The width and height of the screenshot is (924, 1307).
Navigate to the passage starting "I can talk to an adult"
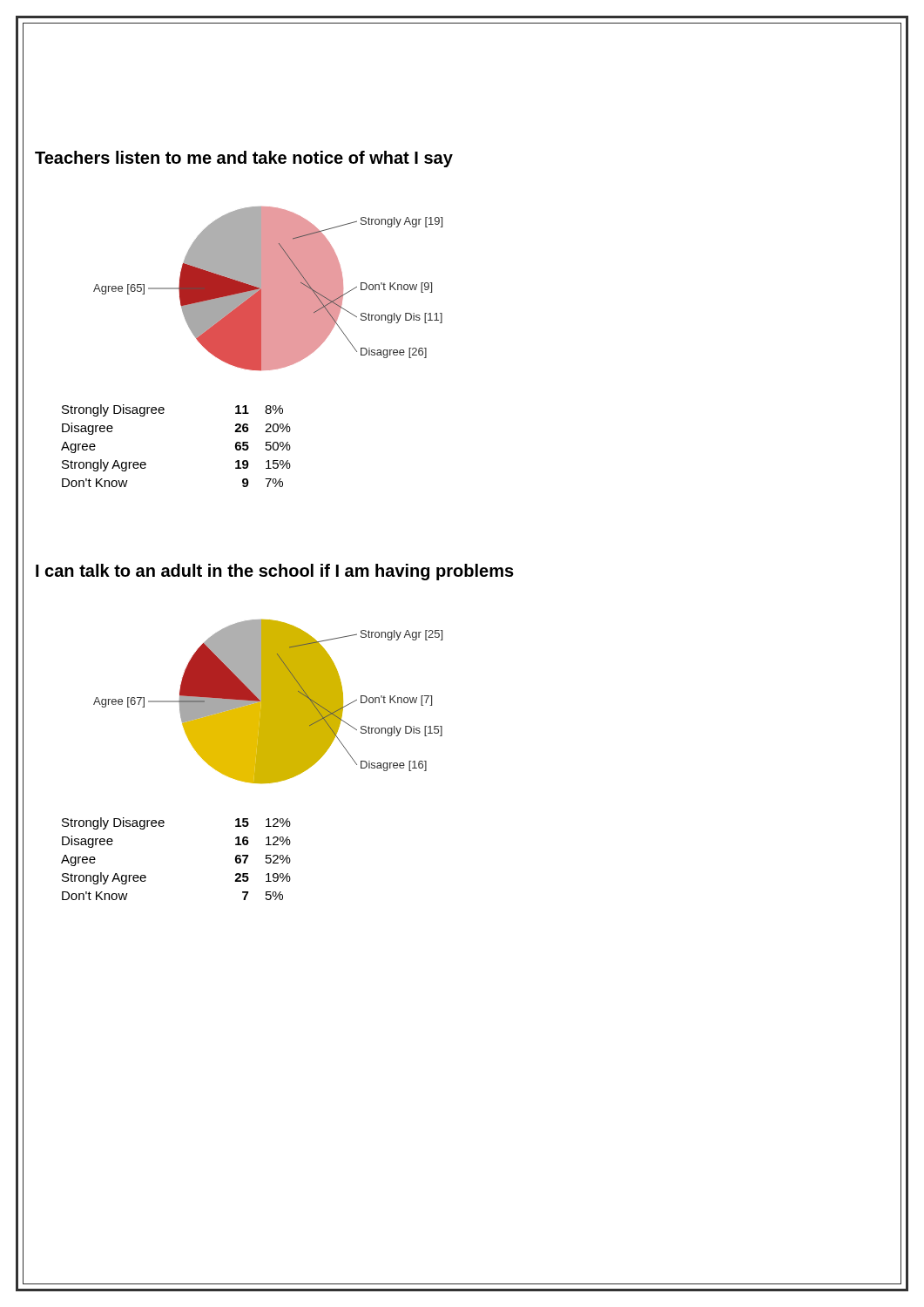tap(274, 571)
